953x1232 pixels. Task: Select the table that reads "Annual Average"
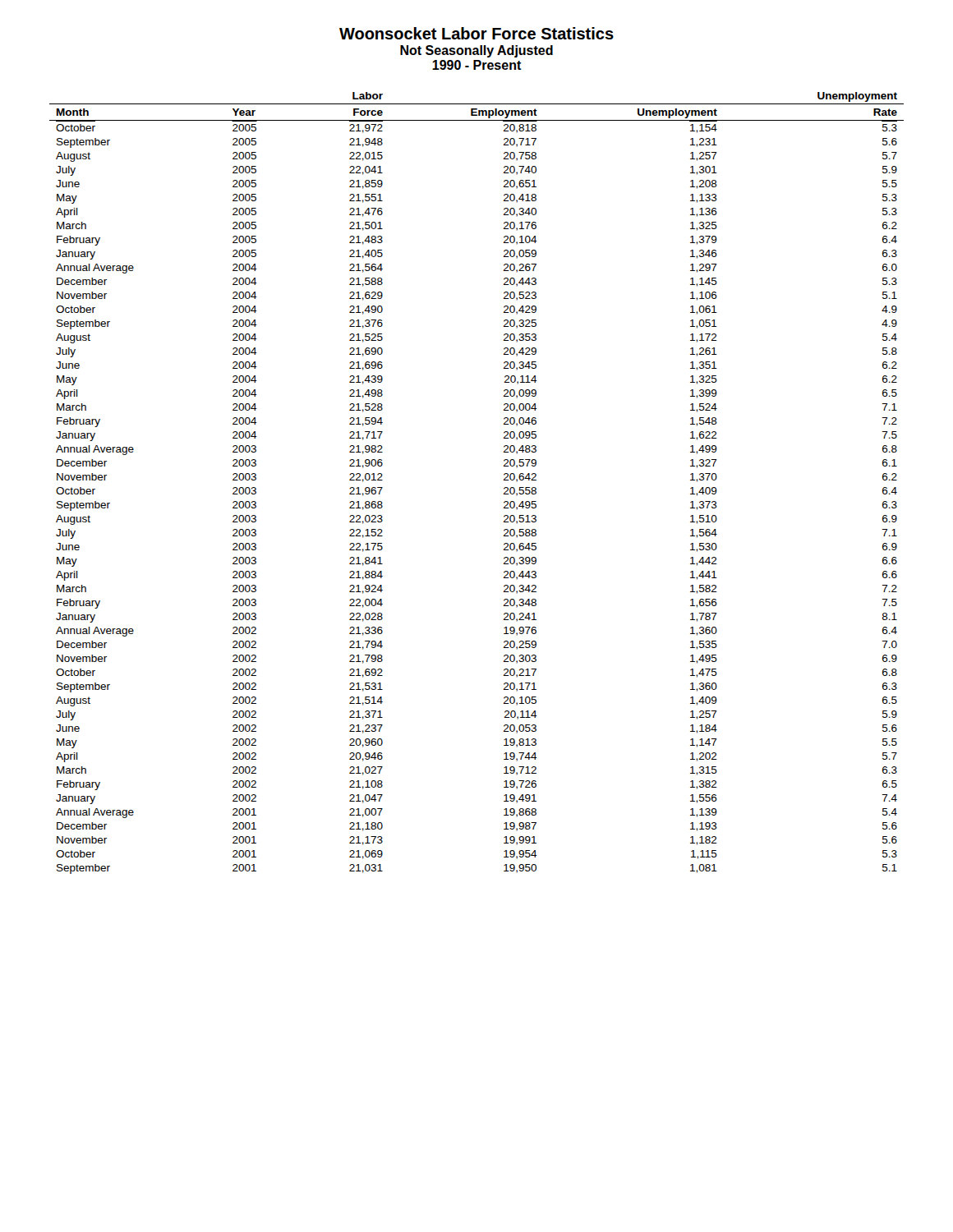tap(476, 481)
